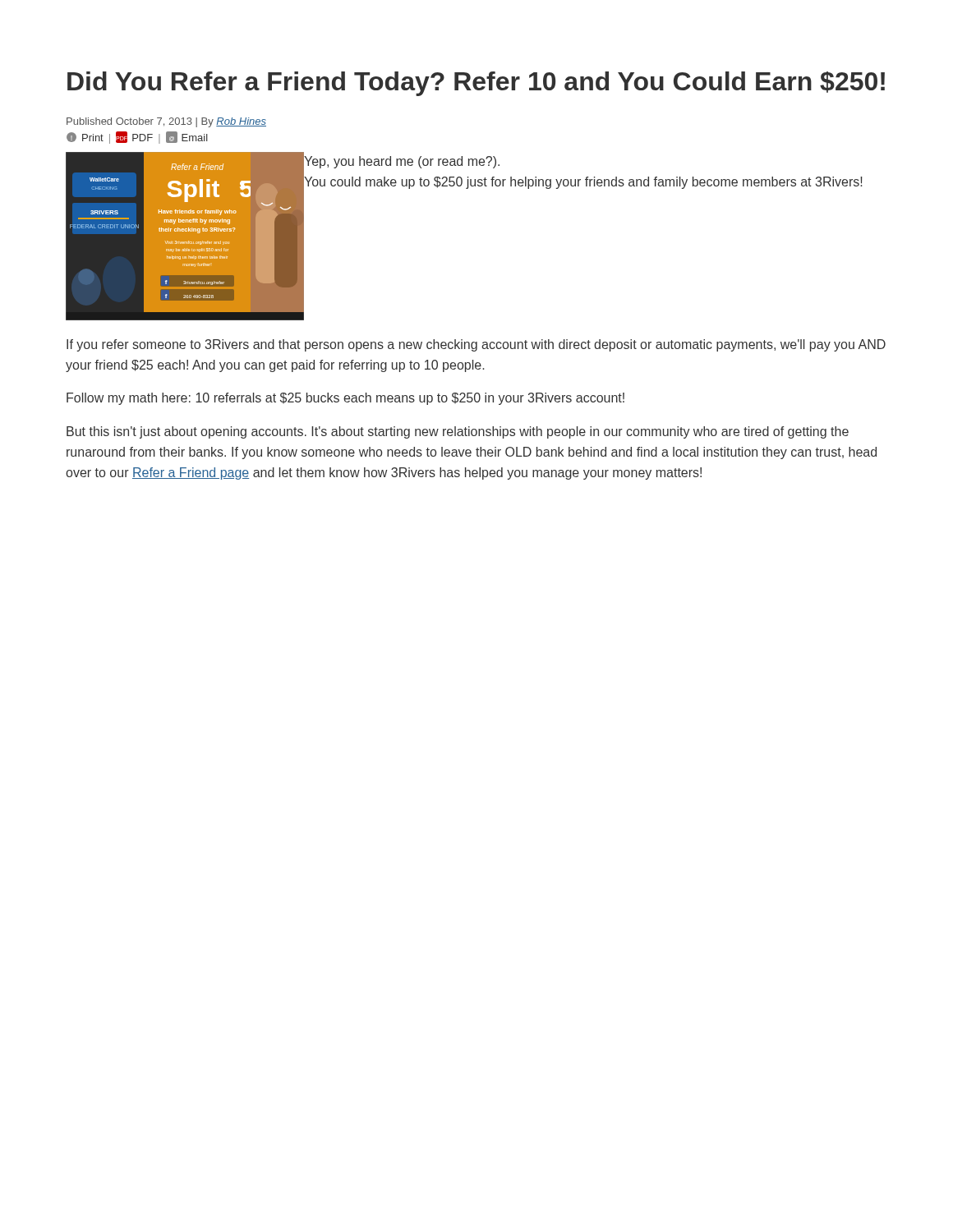Select the text starting "But this isn't just about opening accounts. It's"

[472, 452]
